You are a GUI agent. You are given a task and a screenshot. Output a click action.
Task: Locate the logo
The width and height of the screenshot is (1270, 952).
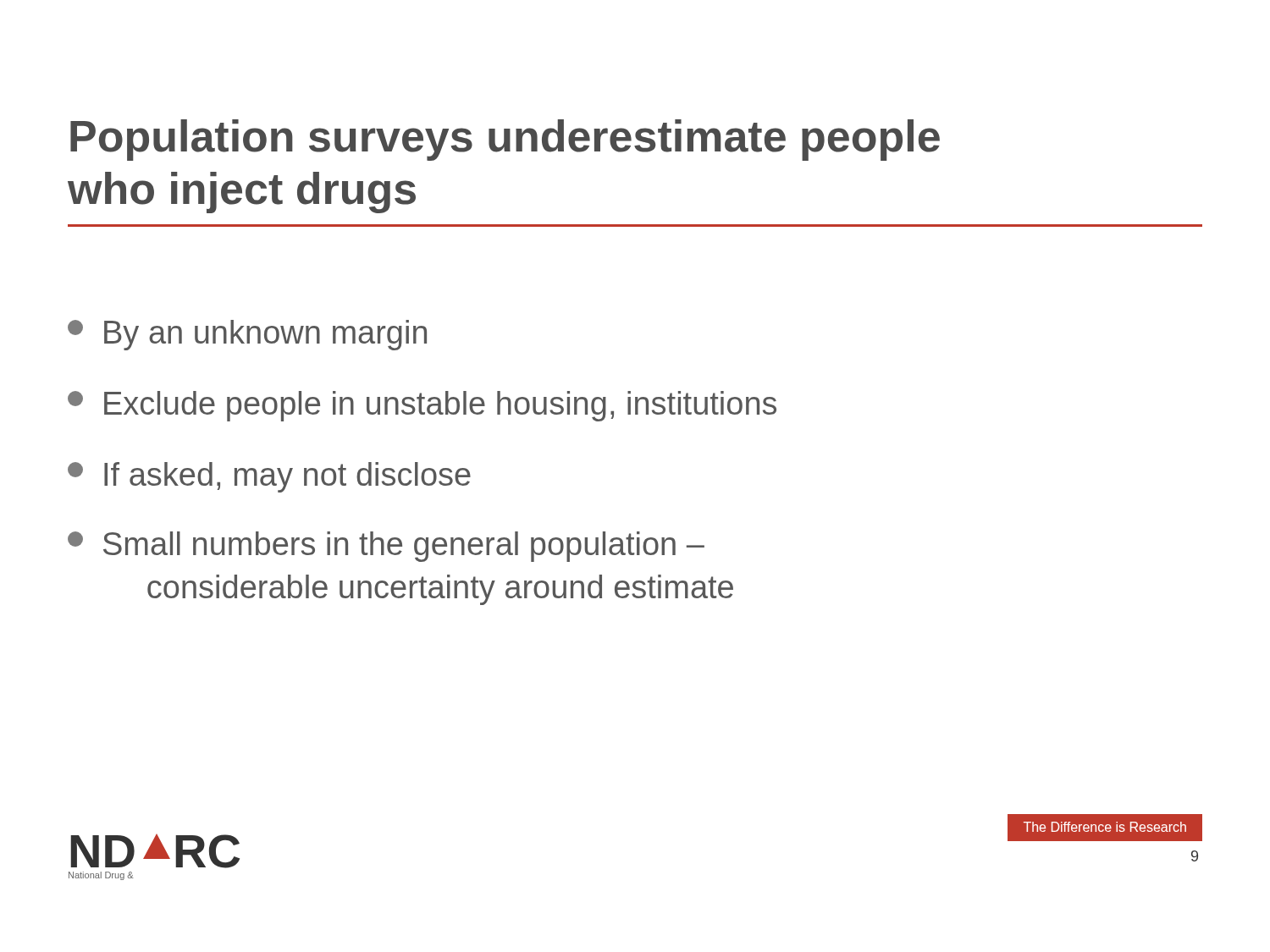coord(157,855)
